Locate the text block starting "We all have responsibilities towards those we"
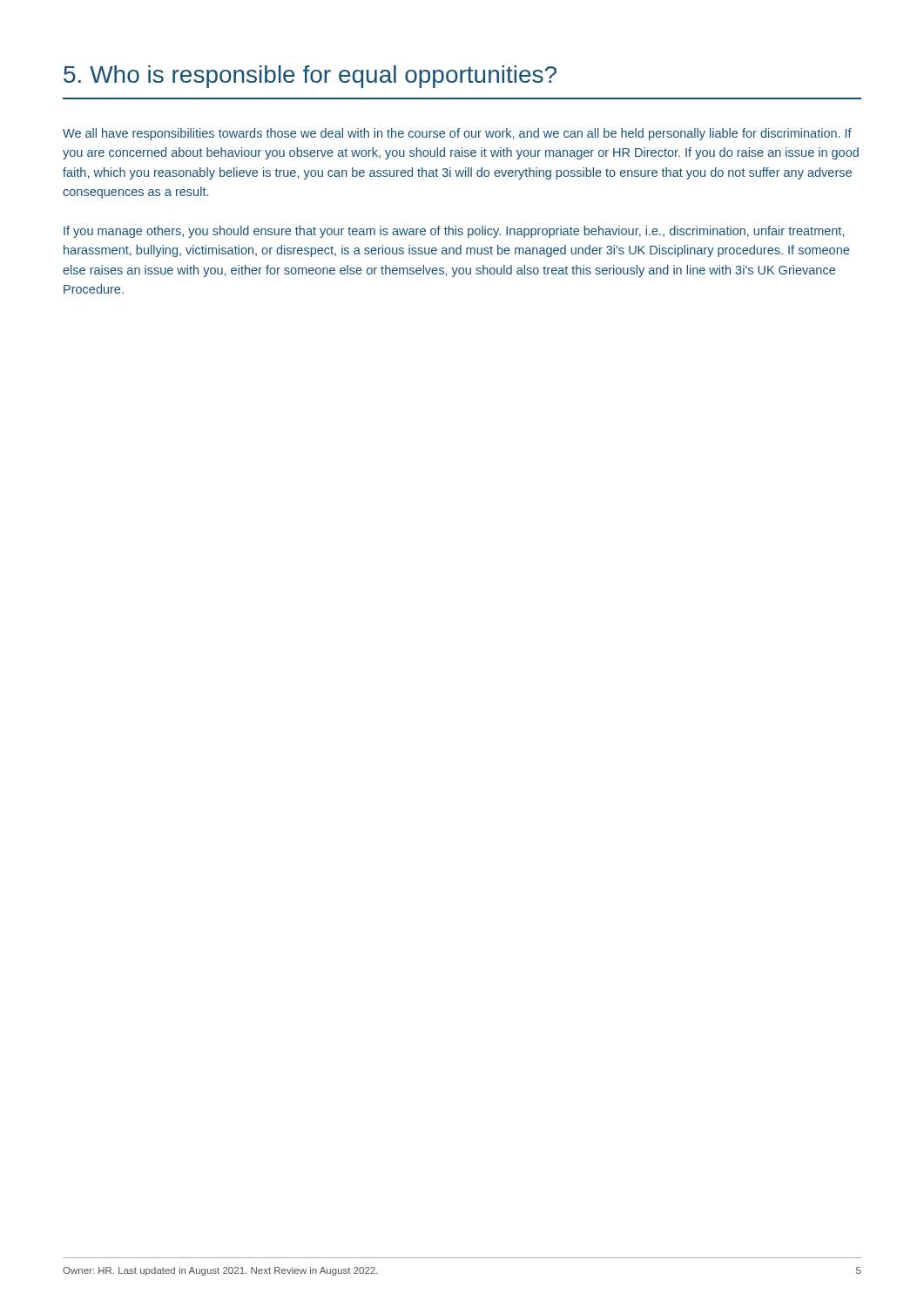The width and height of the screenshot is (924, 1307). 461,163
